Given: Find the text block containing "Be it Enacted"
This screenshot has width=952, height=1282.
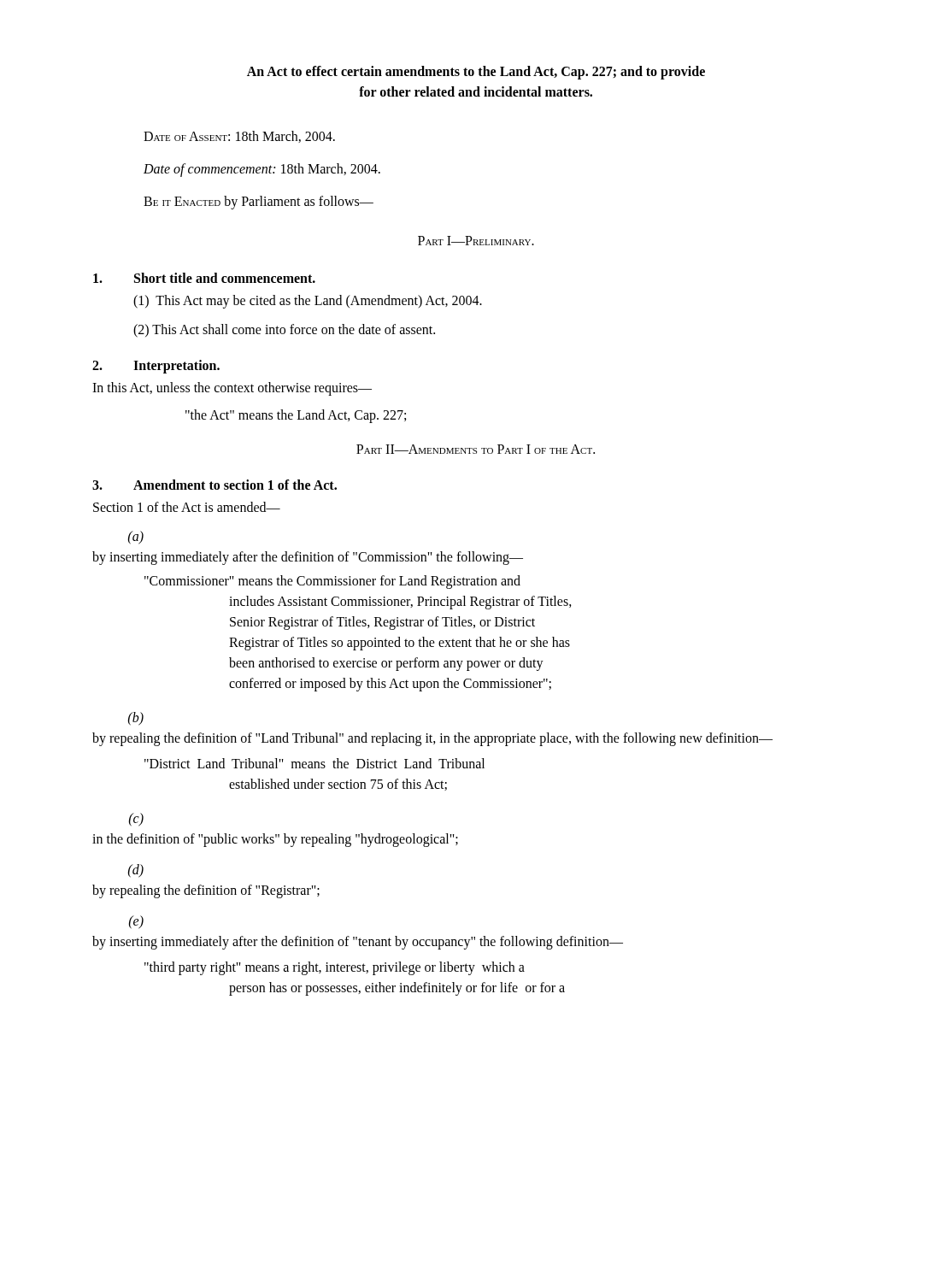Looking at the screenshot, I should coord(258,201).
